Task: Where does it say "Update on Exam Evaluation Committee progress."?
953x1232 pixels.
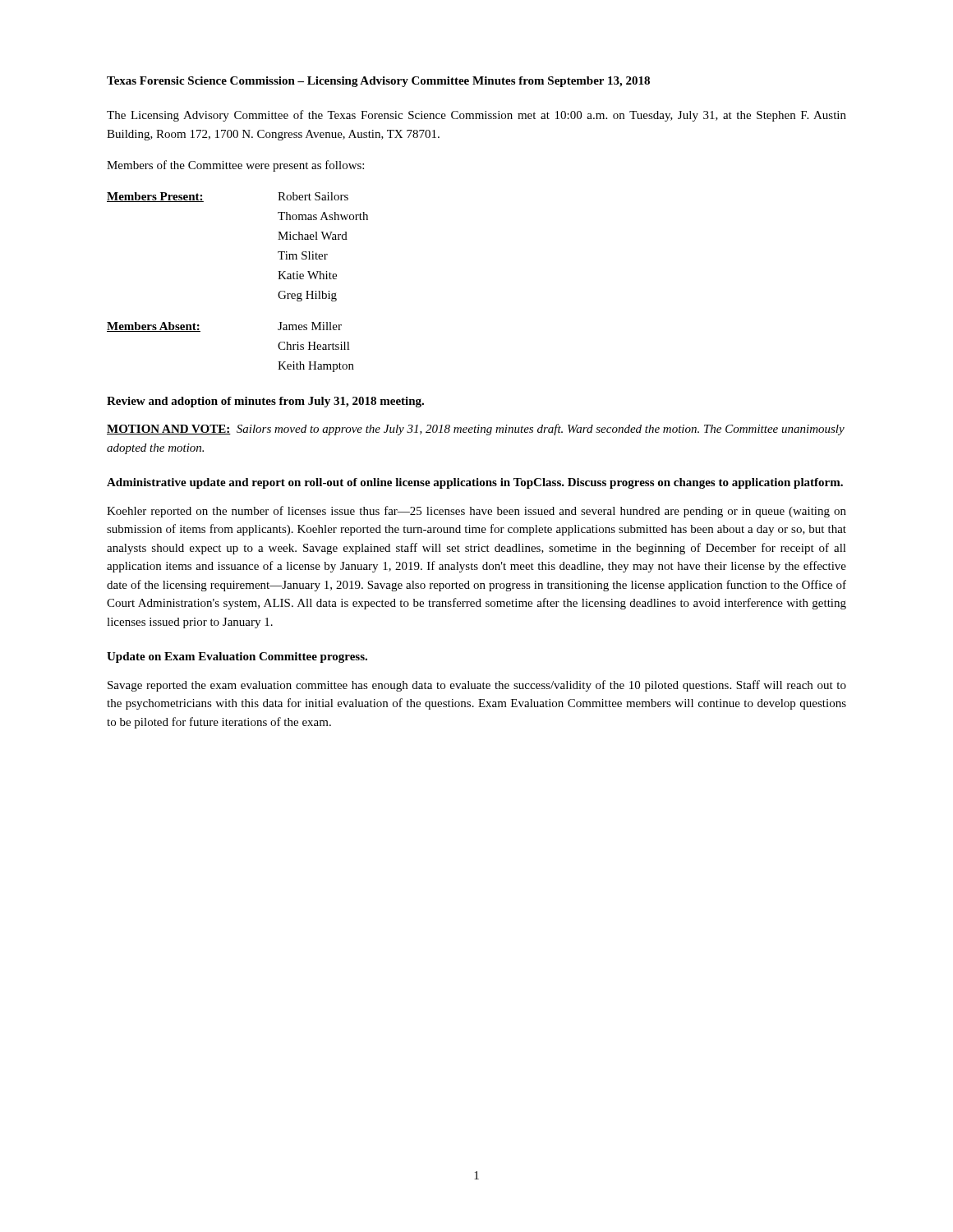Action: (x=237, y=656)
